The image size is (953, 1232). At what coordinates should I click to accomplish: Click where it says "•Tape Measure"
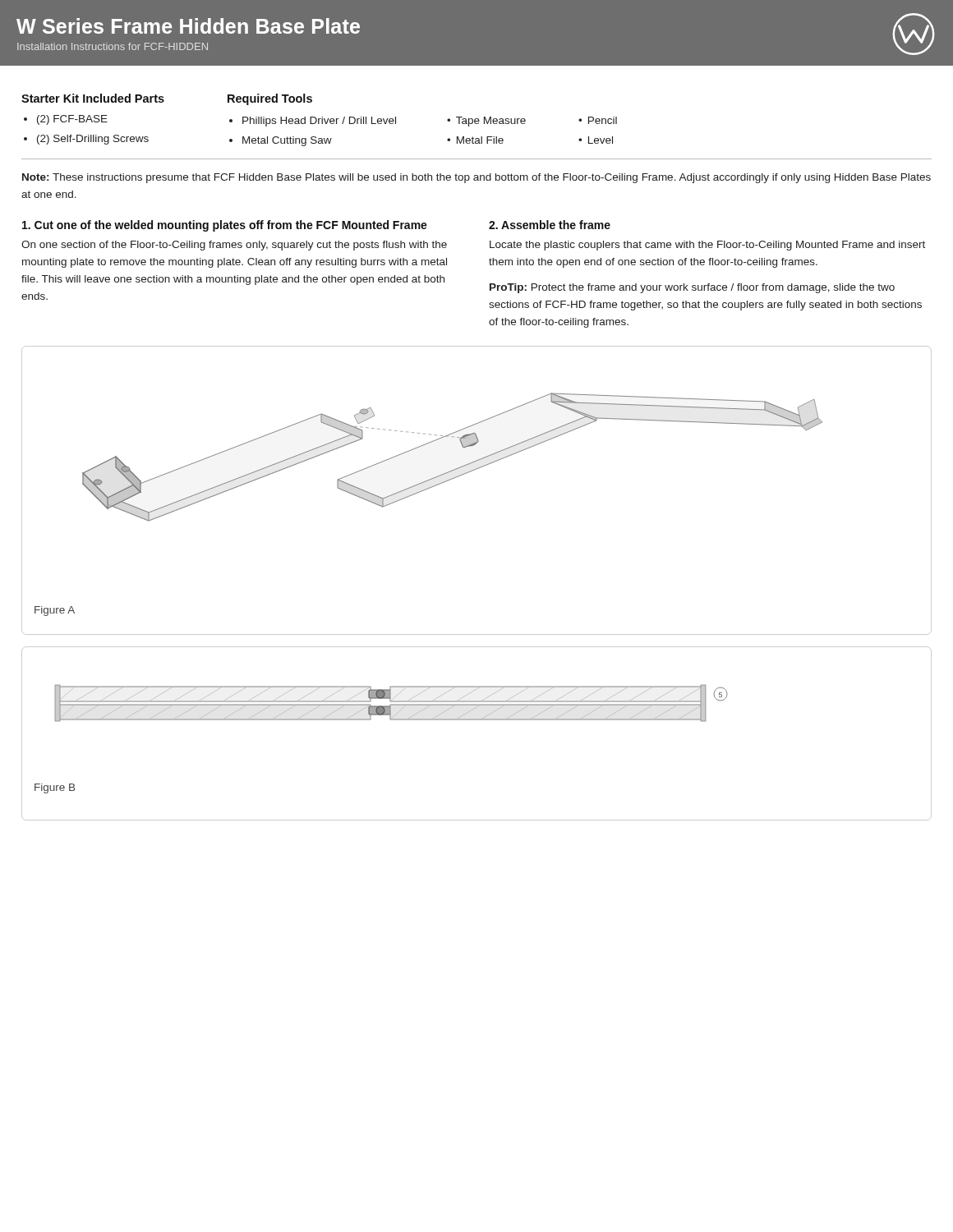(487, 120)
